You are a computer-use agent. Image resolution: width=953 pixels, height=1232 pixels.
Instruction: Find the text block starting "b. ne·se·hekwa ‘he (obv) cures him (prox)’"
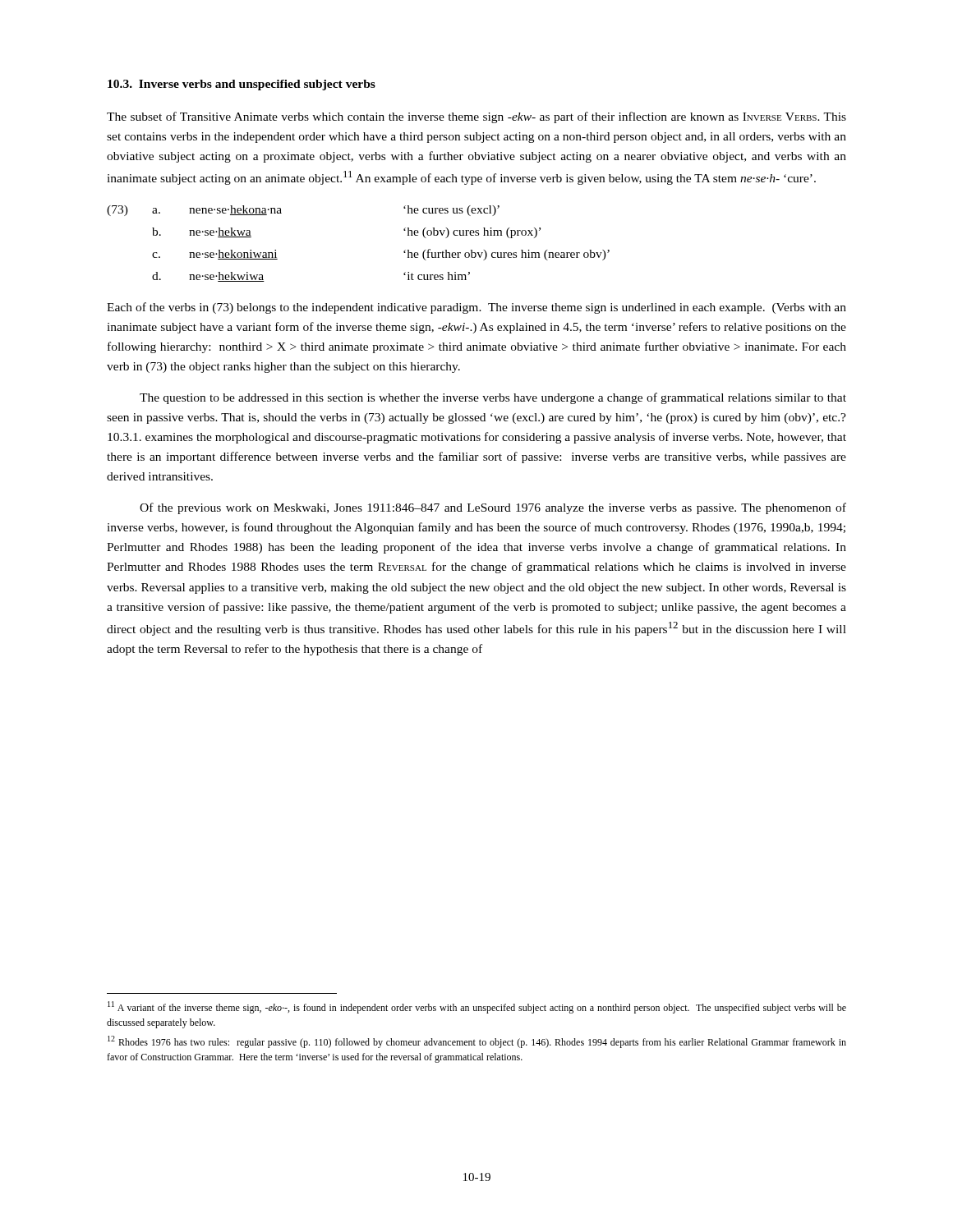click(x=499, y=232)
